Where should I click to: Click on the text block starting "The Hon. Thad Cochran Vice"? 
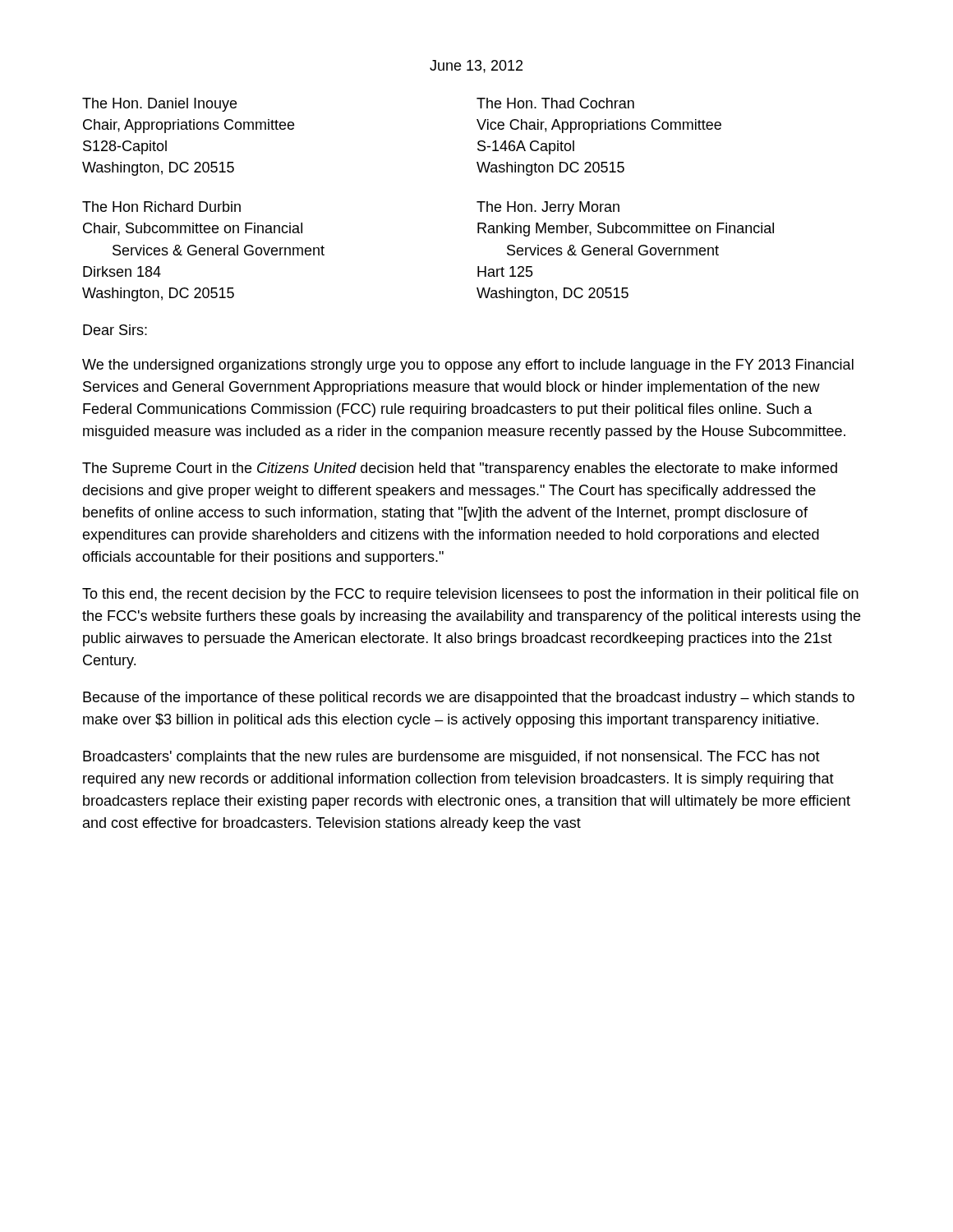pos(599,136)
